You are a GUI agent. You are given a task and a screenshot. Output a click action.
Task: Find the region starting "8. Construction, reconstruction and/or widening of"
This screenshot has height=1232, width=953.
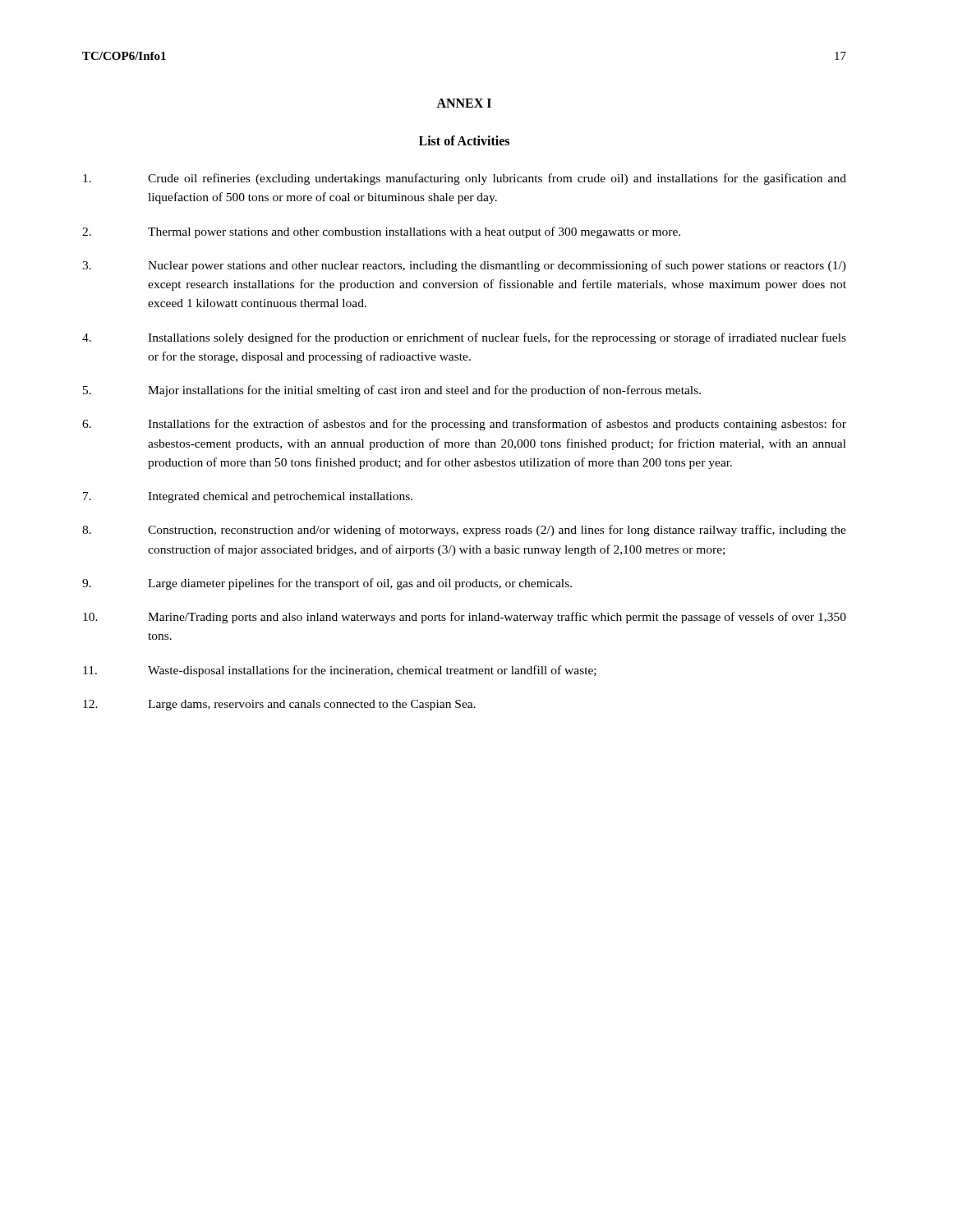[464, 539]
